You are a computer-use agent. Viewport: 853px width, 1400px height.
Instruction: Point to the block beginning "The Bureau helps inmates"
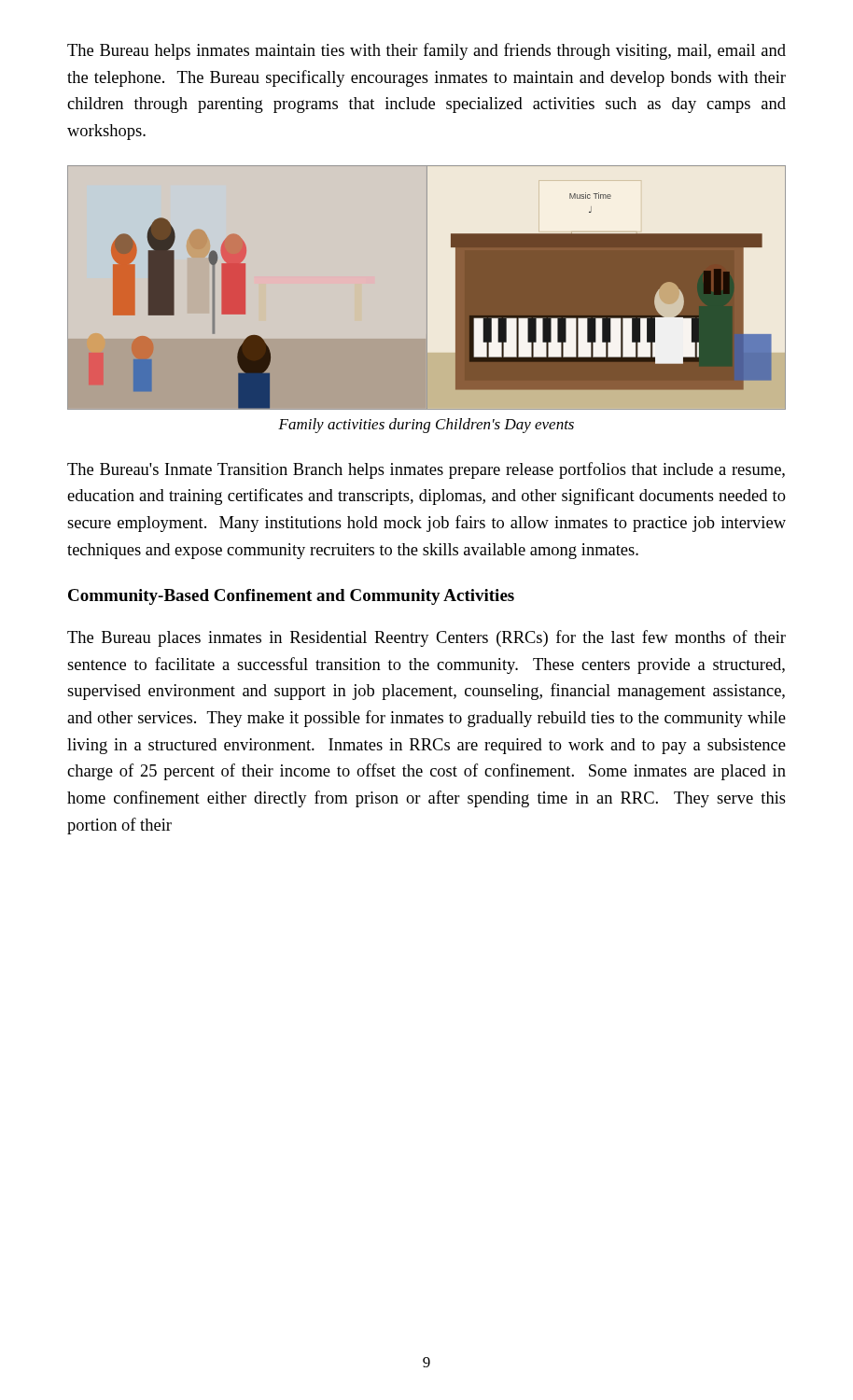(426, 91)
